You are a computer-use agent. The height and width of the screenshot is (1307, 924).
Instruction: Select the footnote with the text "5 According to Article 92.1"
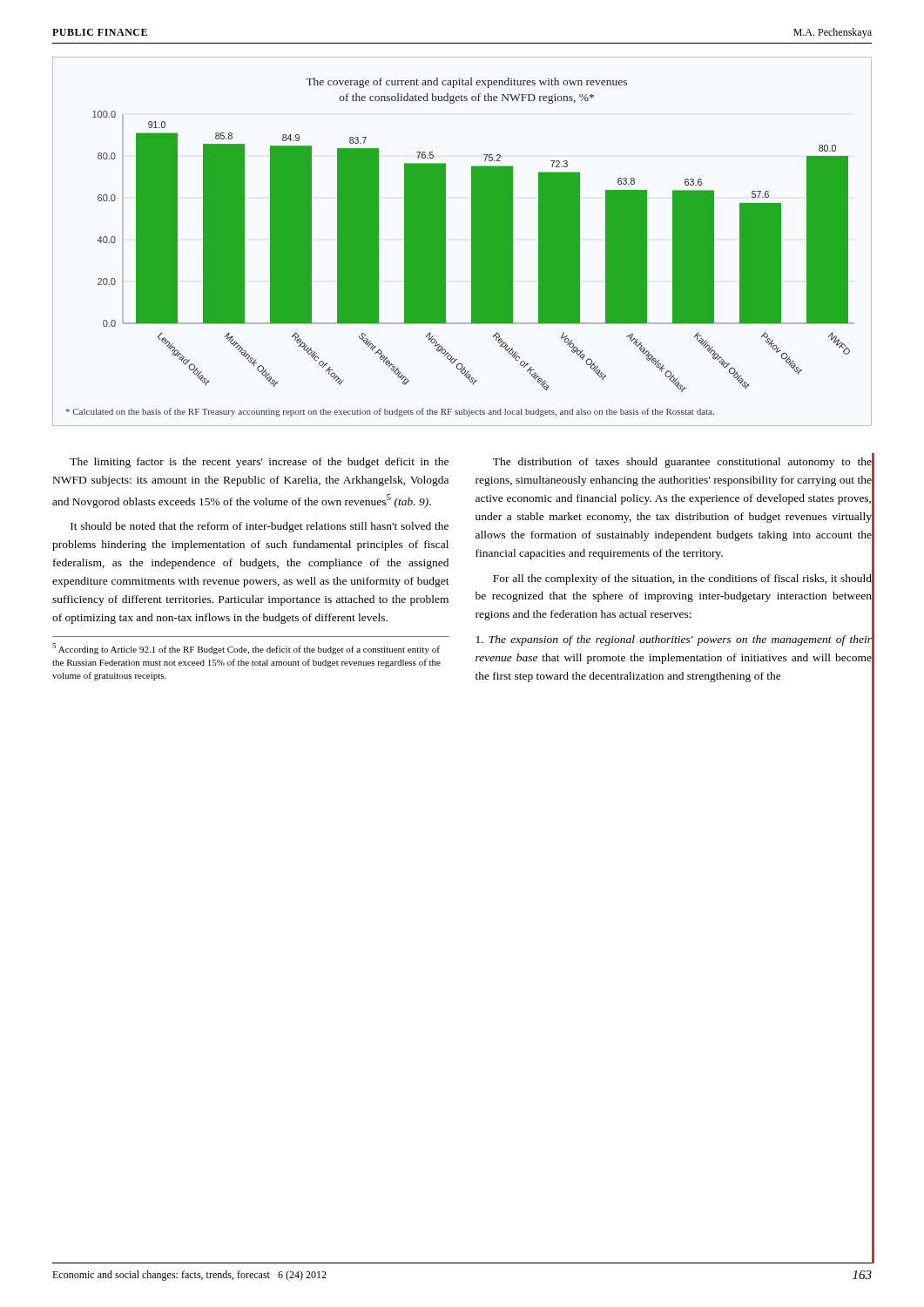click(246, 661)
